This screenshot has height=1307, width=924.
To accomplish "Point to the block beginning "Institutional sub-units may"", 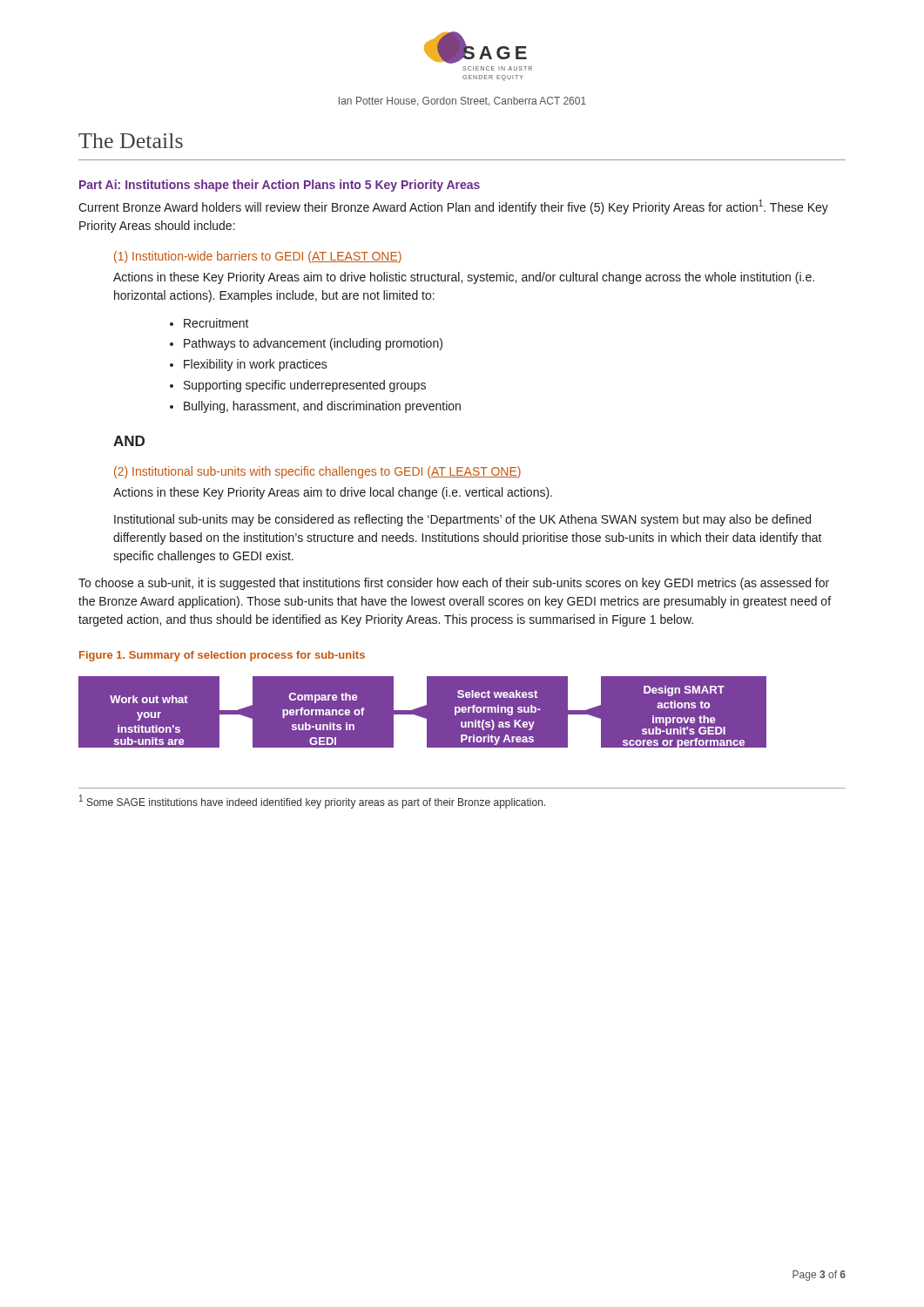I will [467, 537].
